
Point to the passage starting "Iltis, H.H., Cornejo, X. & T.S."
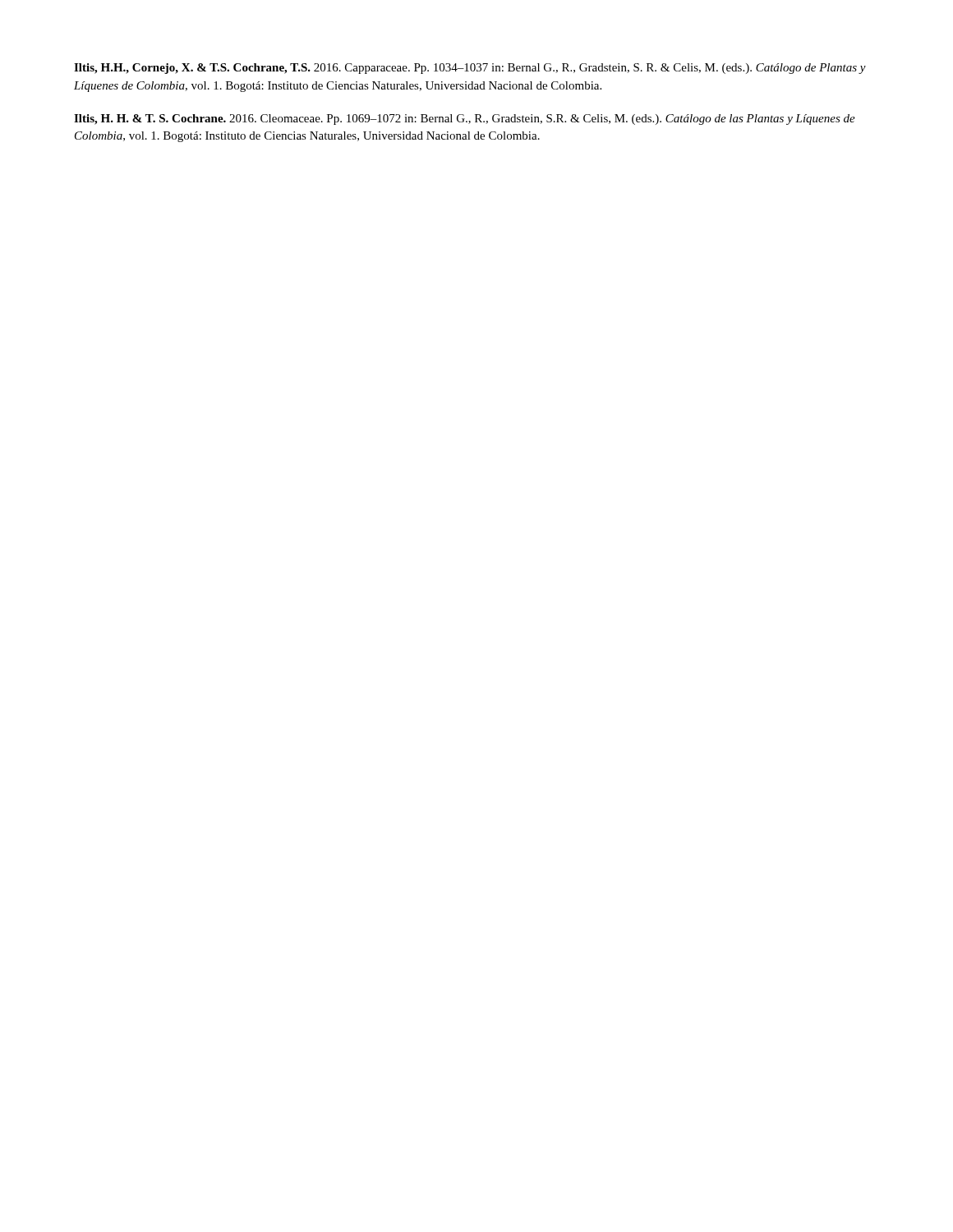click(470, 76)
